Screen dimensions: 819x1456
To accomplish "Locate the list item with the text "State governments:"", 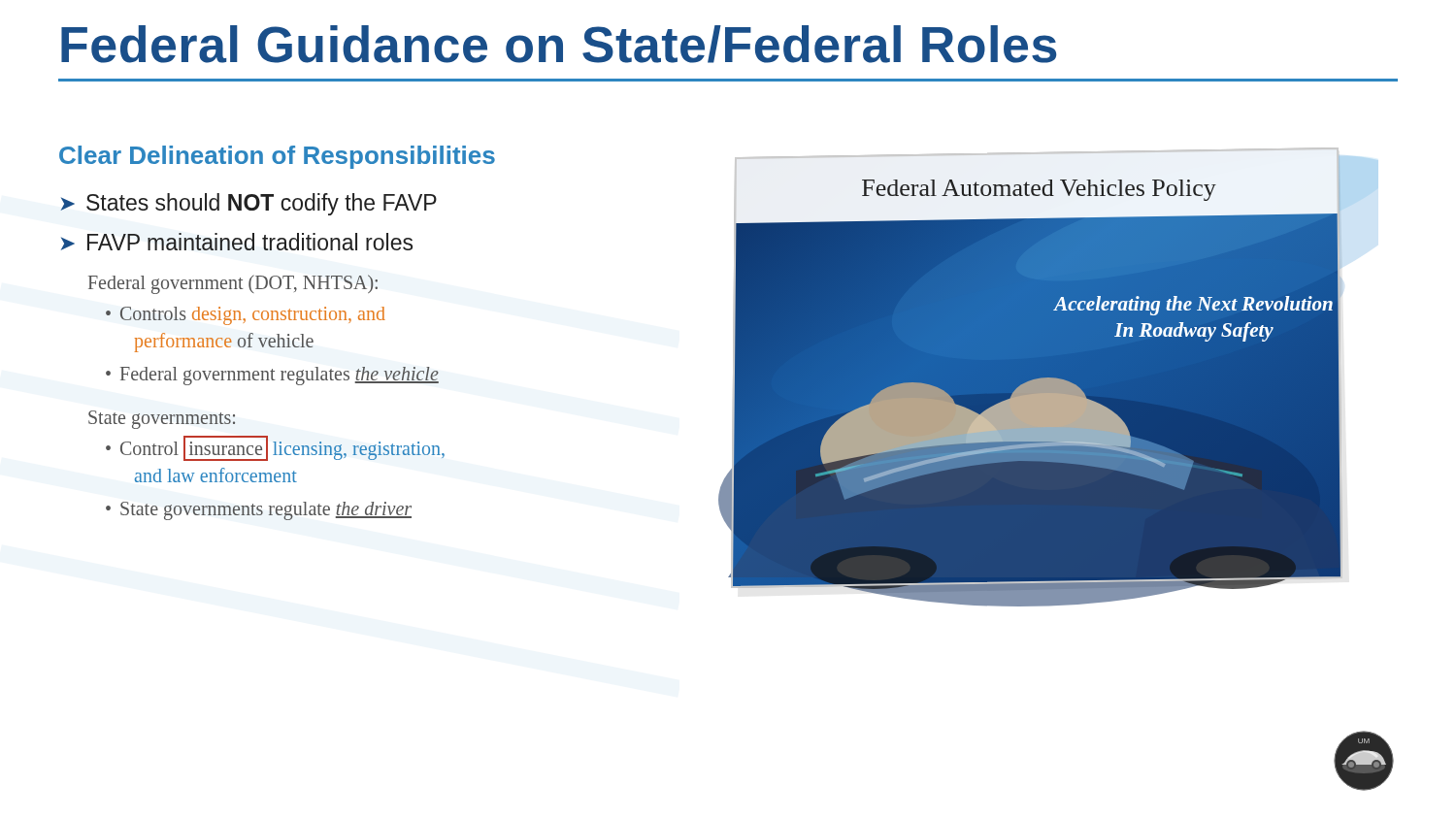I will pos(162,420).
